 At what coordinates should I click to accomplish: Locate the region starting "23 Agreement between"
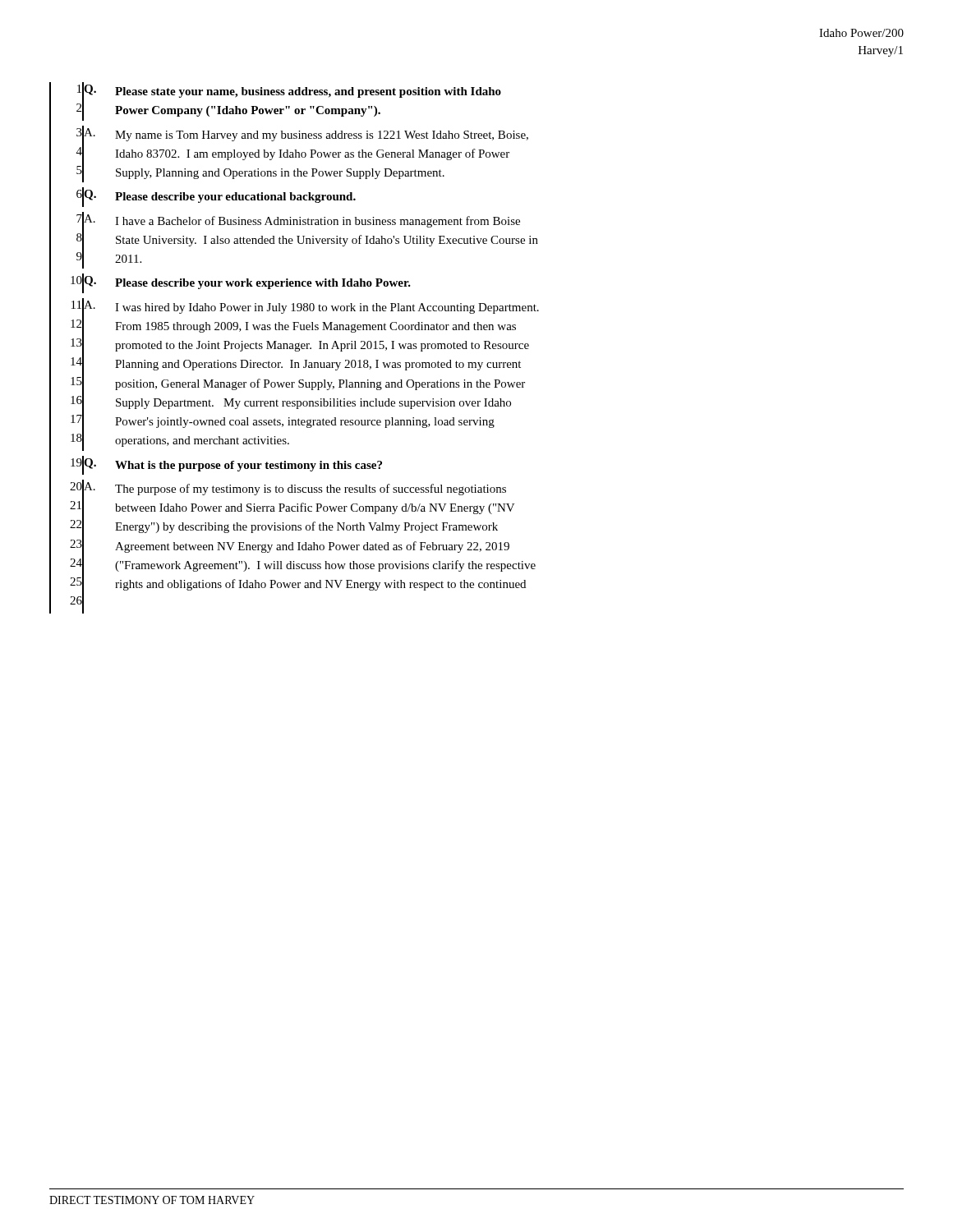477,546
